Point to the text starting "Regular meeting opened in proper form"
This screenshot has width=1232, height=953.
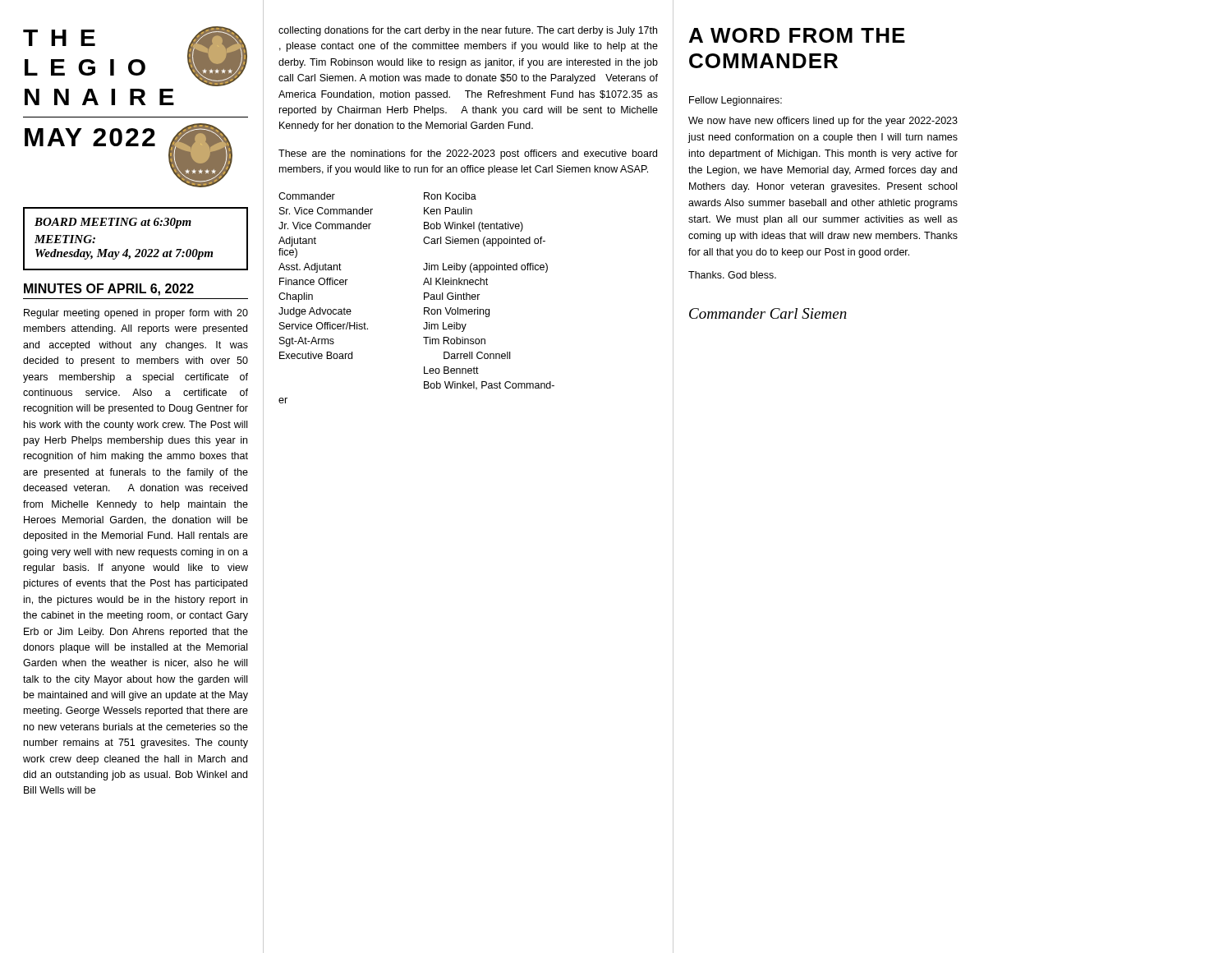click(x=136, y=552)
